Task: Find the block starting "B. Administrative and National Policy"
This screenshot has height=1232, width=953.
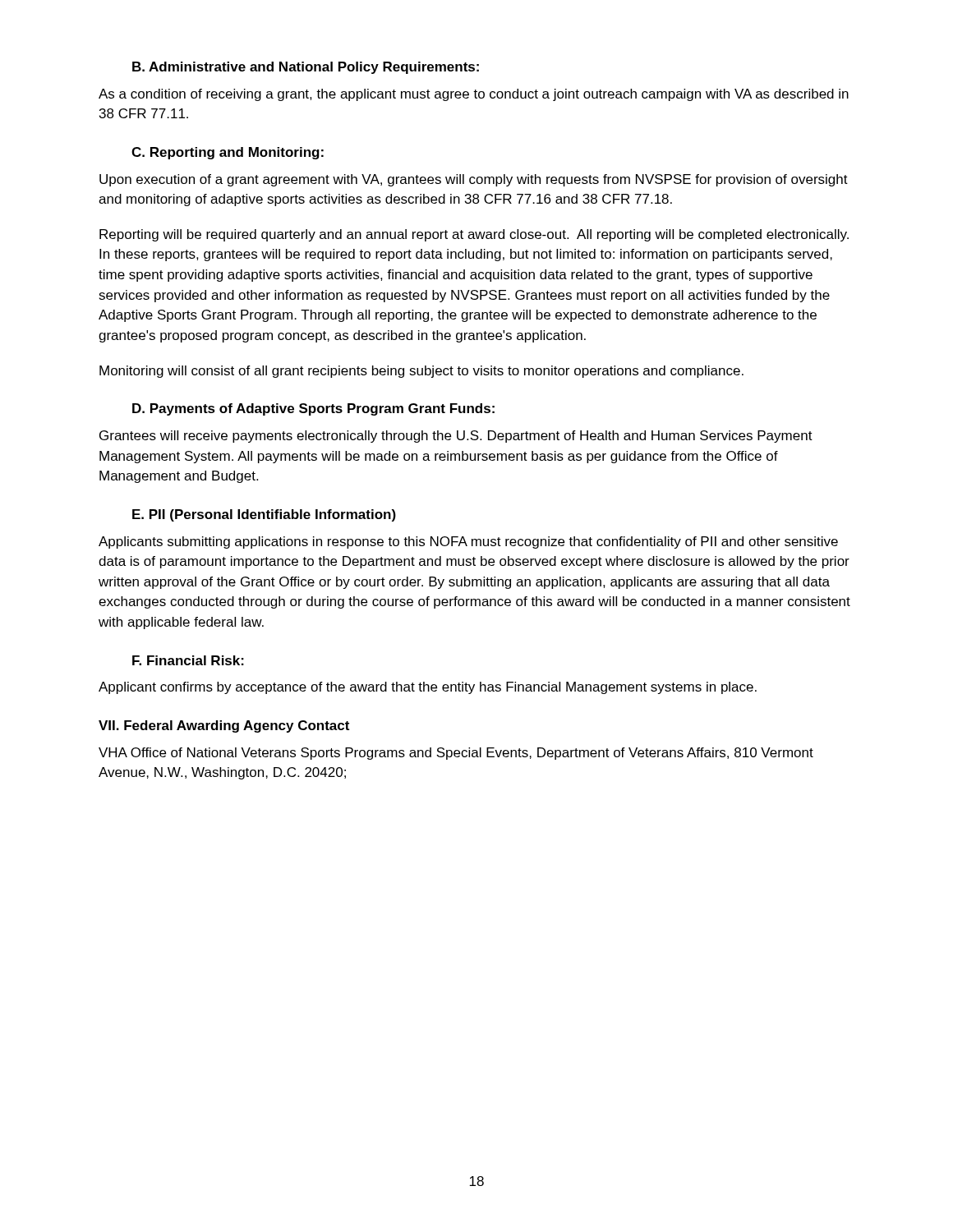Action: pyautogui.click(x=306, y=67)
